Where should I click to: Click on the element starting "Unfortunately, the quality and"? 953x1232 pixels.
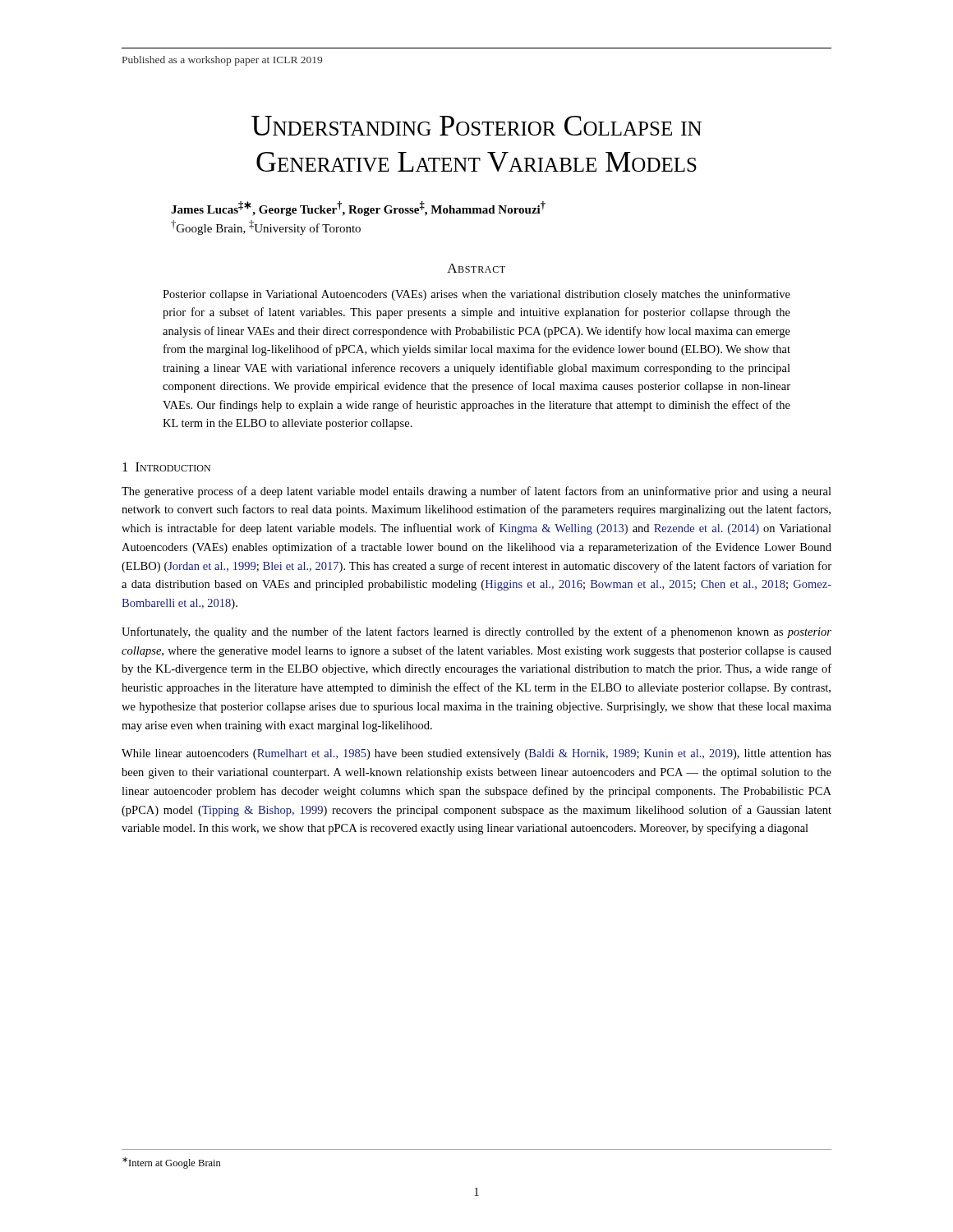pos(476,678)
